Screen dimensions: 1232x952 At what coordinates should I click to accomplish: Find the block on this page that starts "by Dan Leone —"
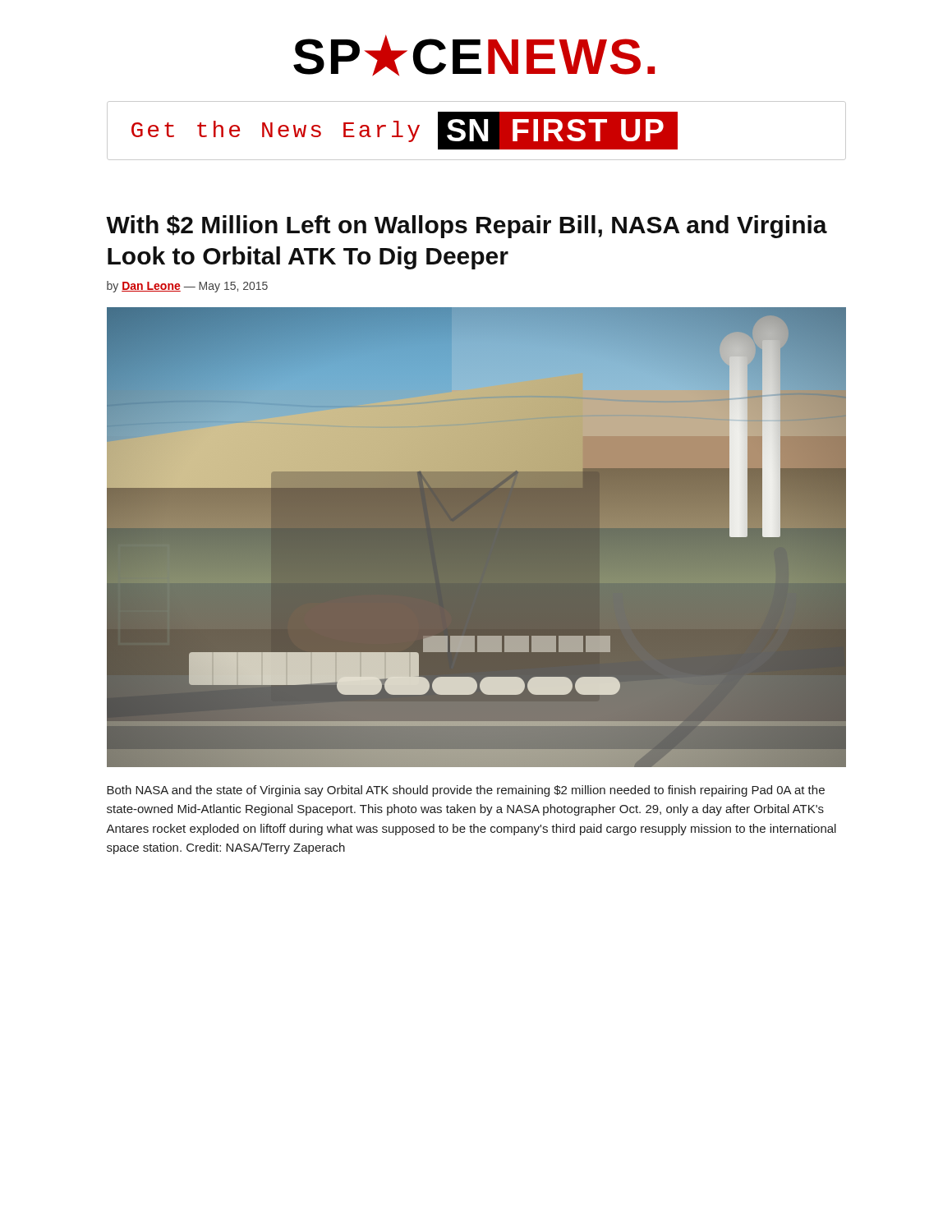[x=187, y=286]
